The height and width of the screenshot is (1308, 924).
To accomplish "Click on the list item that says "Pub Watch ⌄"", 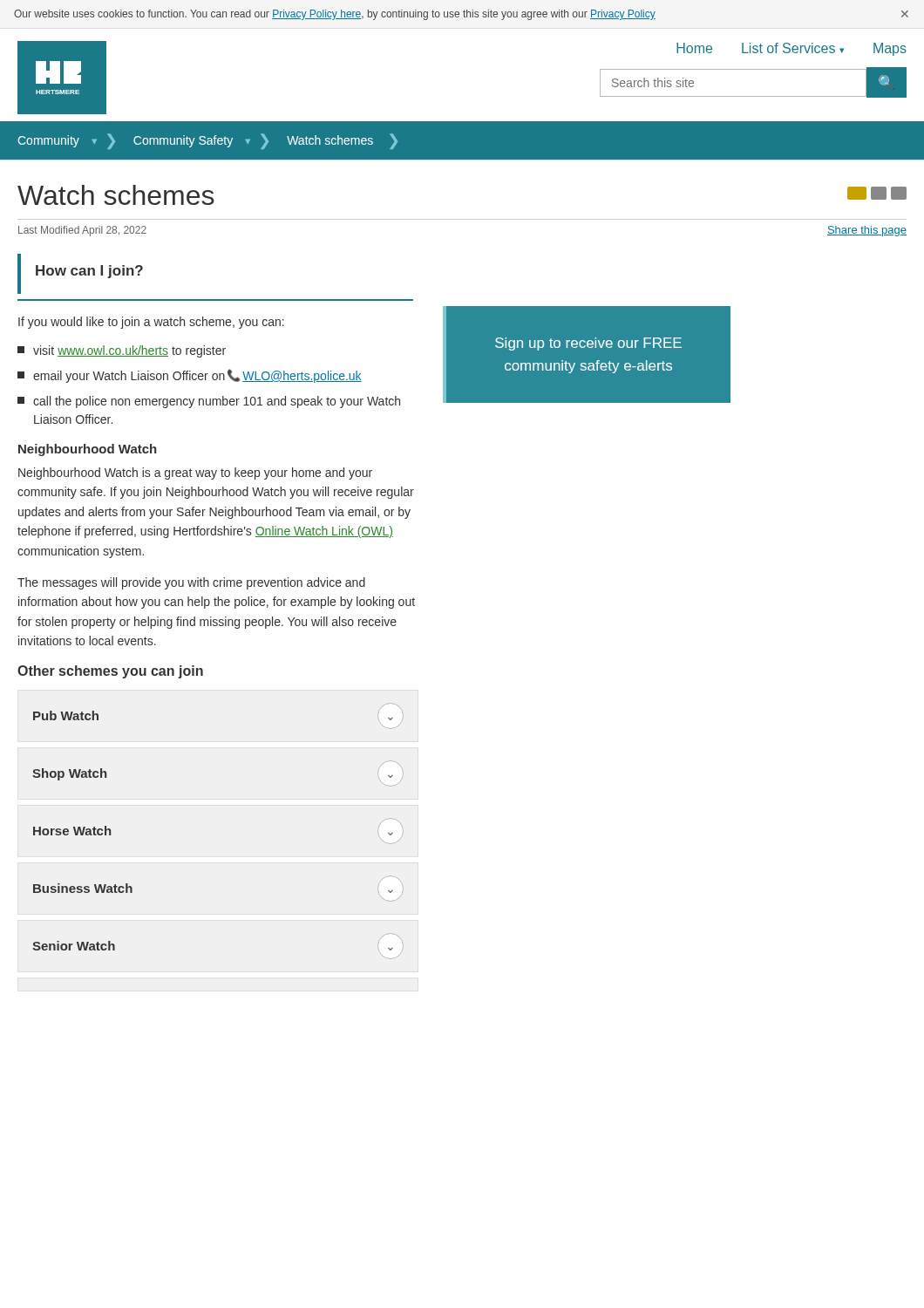I will [72, 715].
